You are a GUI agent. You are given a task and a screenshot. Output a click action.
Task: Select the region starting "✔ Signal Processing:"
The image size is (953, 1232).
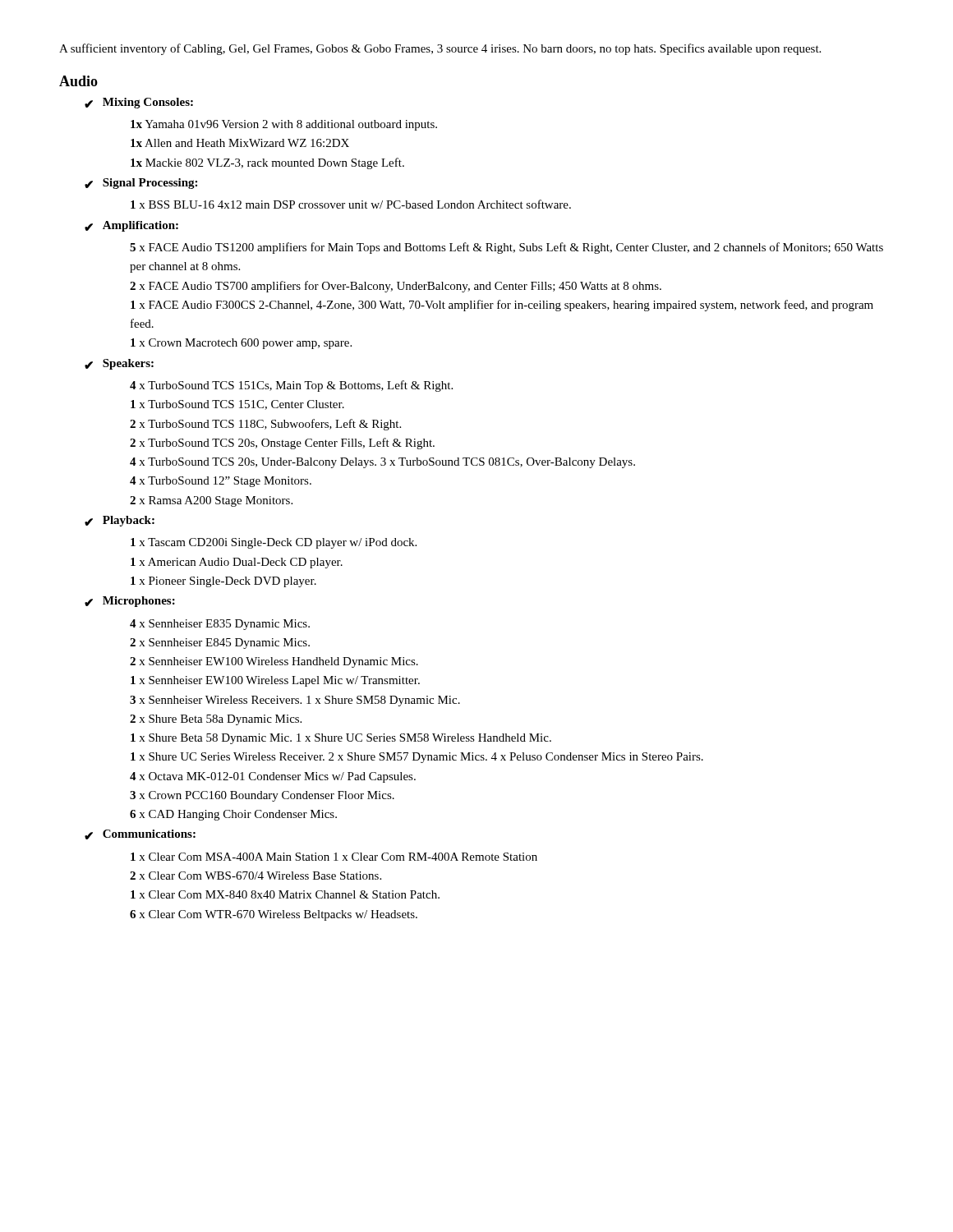[x=141, y=185]
